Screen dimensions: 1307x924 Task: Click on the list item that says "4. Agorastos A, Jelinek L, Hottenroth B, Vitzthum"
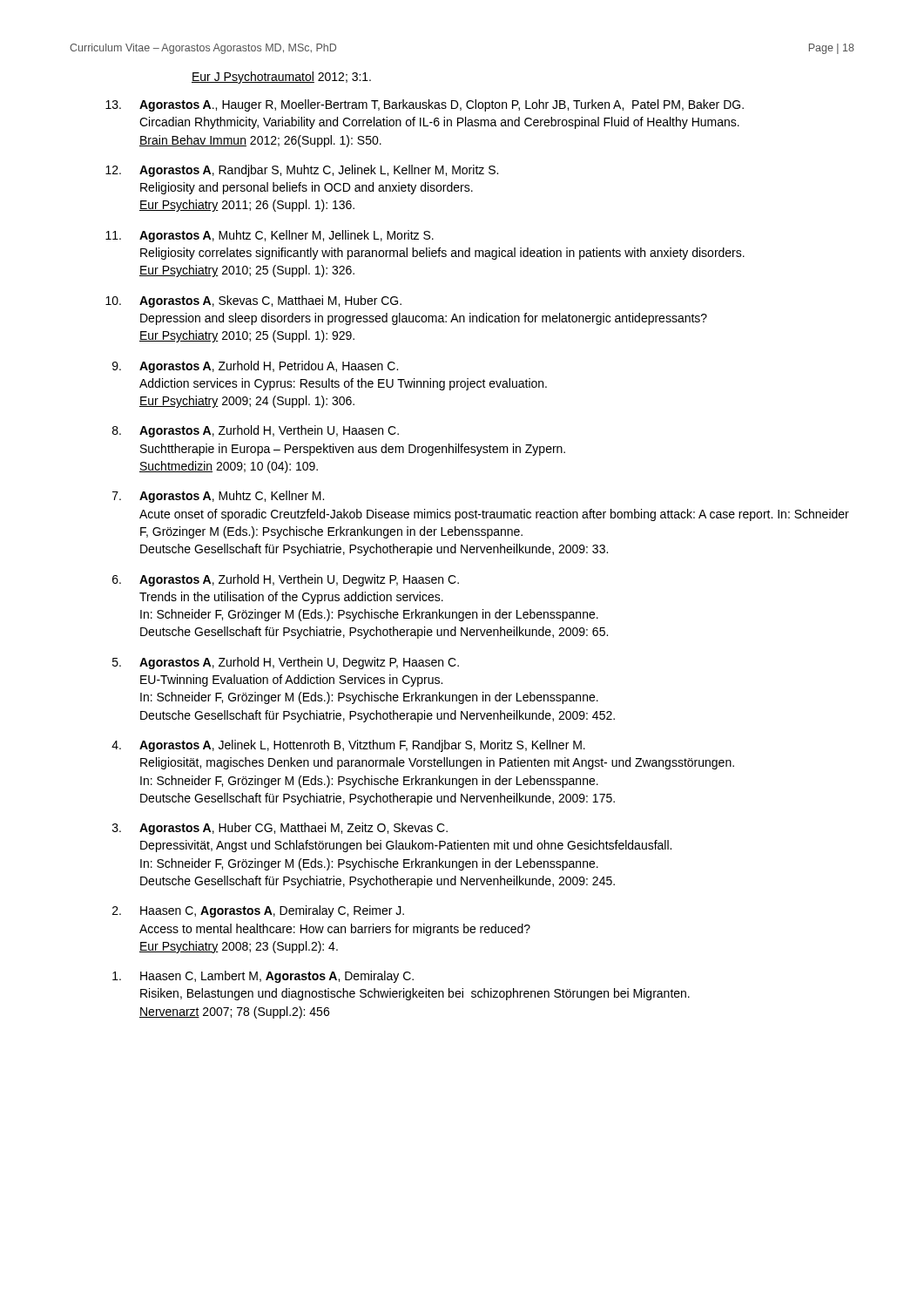462,772
